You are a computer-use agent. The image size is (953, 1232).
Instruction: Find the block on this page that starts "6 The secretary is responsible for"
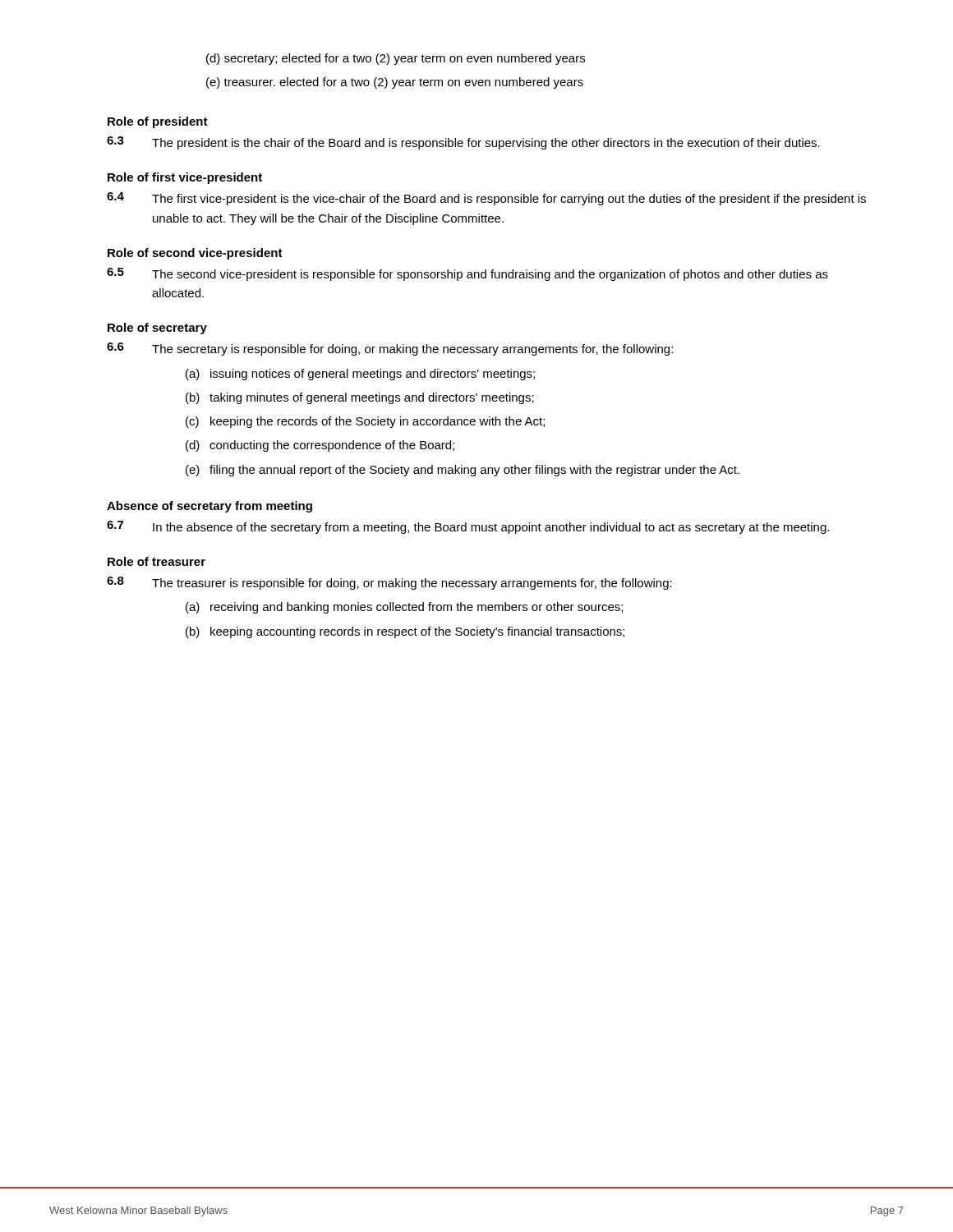[x=489, y=411]
